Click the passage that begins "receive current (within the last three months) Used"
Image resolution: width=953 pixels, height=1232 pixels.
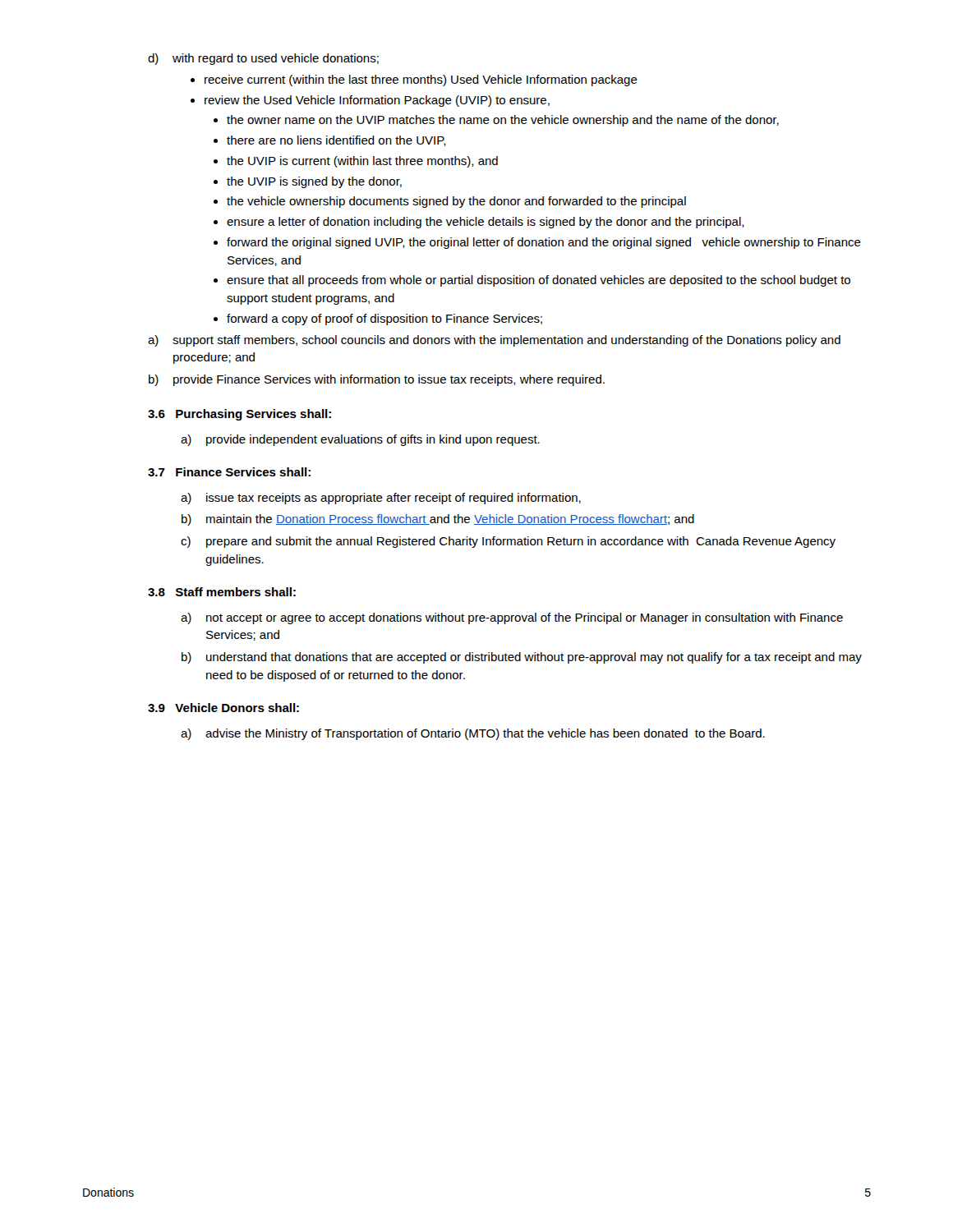pos(421,79)
